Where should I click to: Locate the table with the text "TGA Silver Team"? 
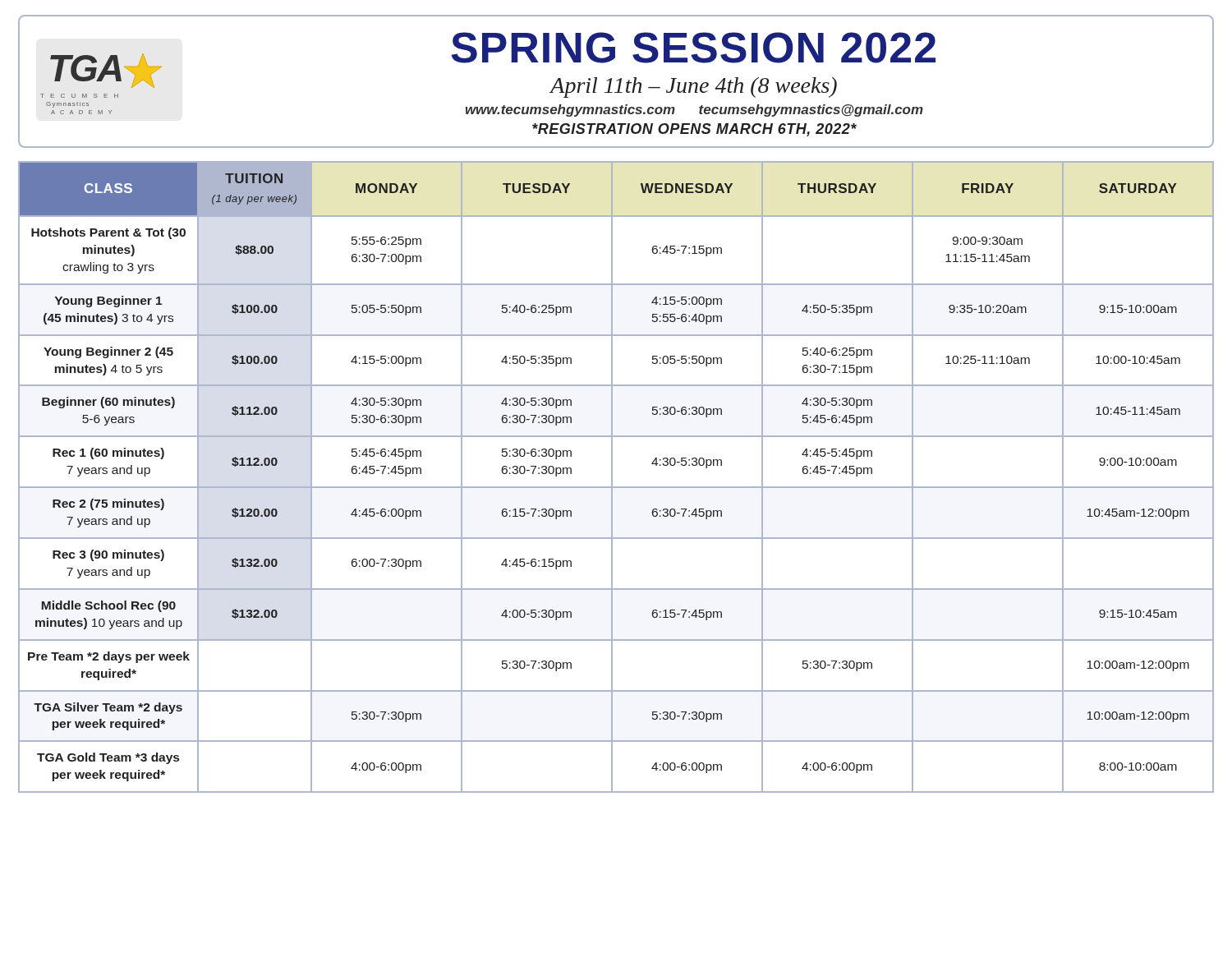click(x=616, y=477)
